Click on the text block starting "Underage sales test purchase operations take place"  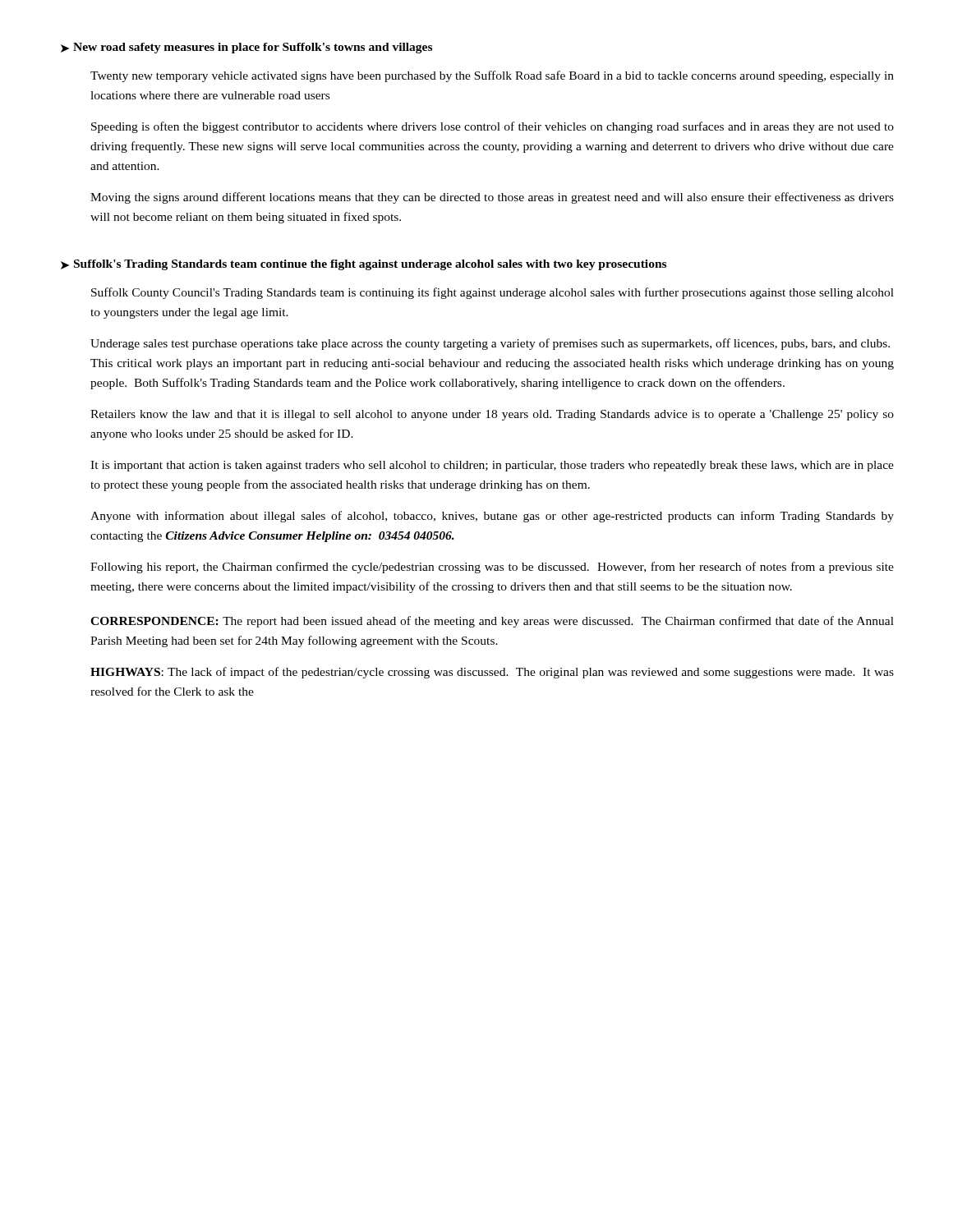[492, 363]
